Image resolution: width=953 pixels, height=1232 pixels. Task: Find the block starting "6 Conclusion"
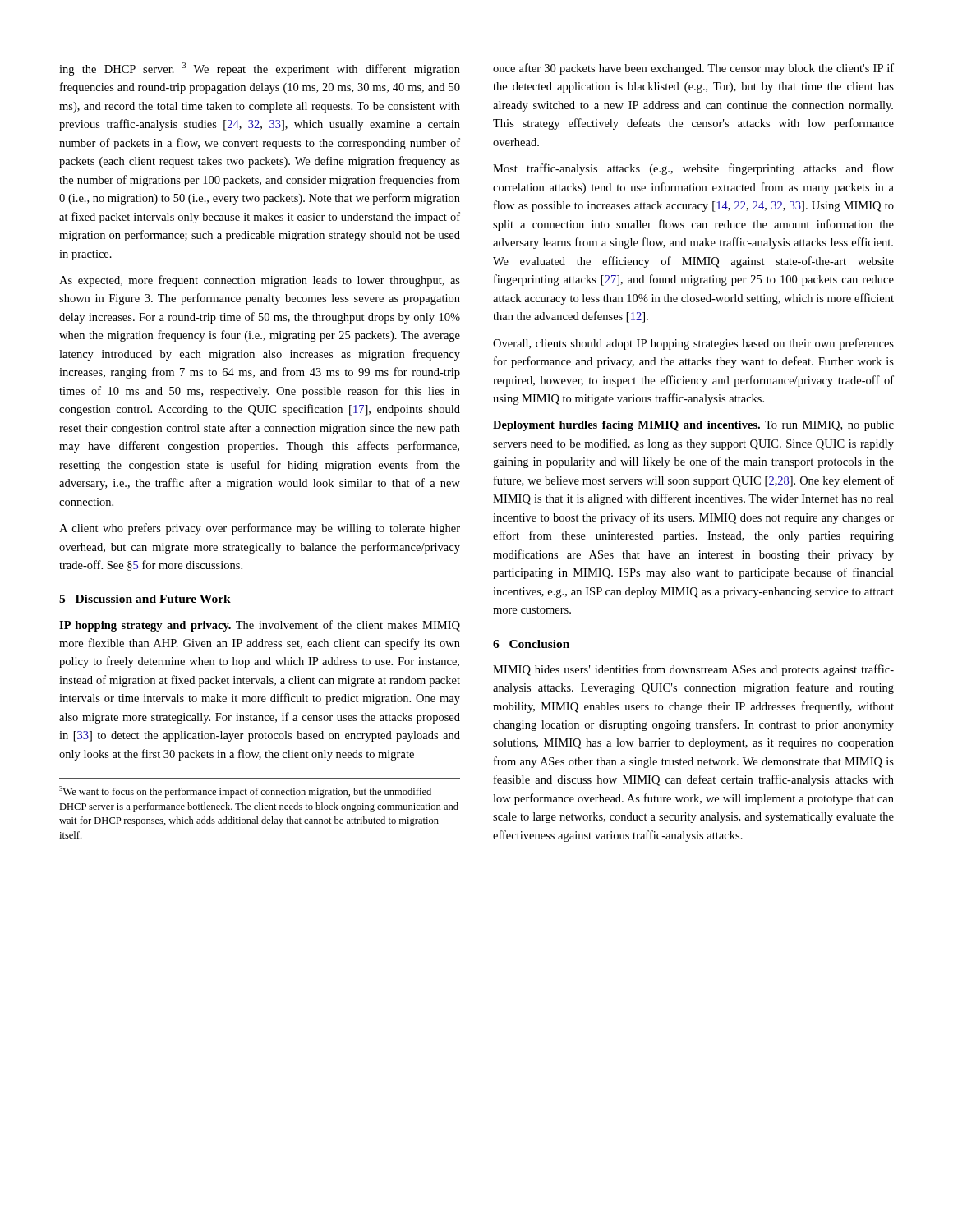pos(531,644)
